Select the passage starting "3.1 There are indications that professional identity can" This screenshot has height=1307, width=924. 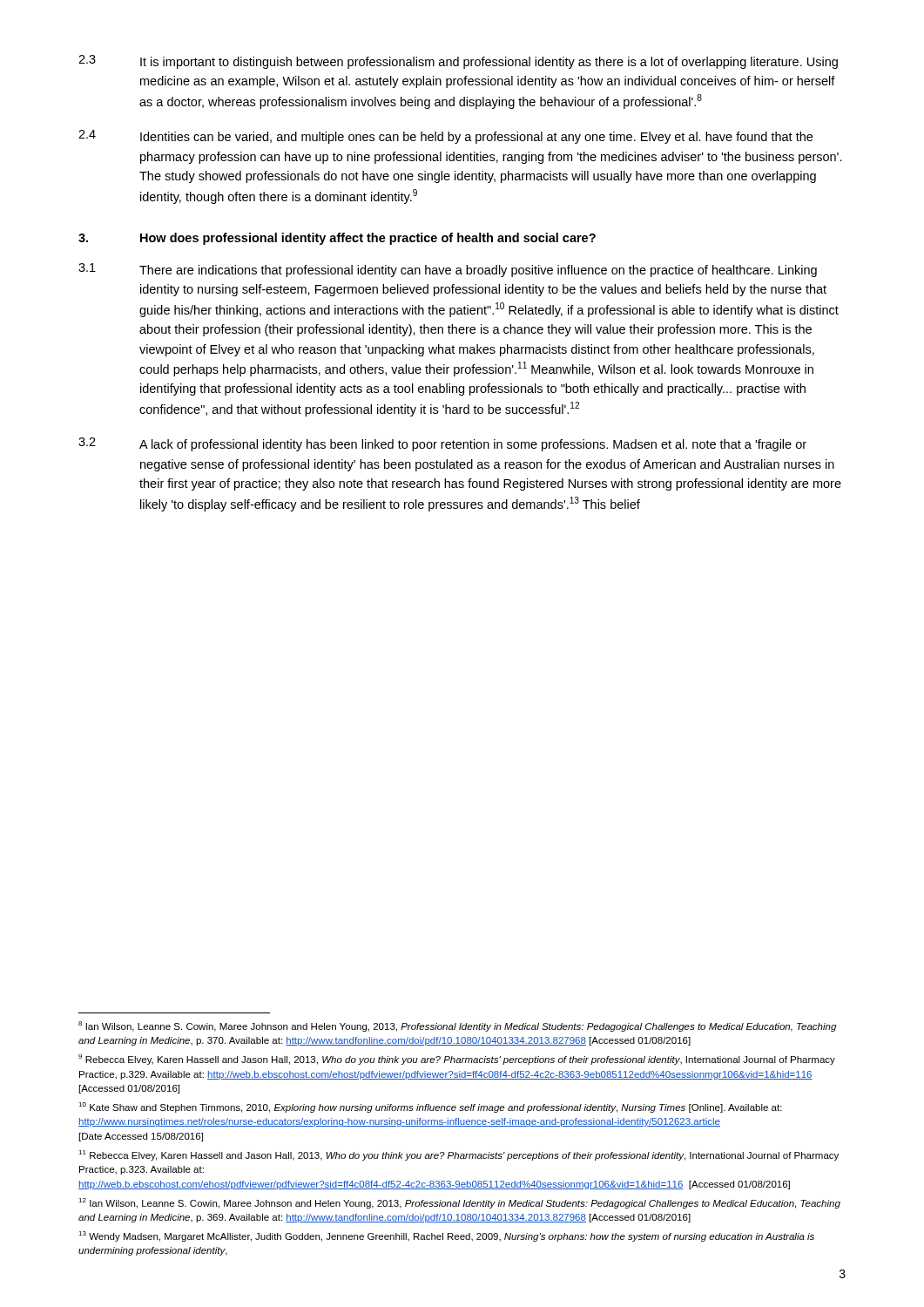pyautogui.click(x=462, y=340)
